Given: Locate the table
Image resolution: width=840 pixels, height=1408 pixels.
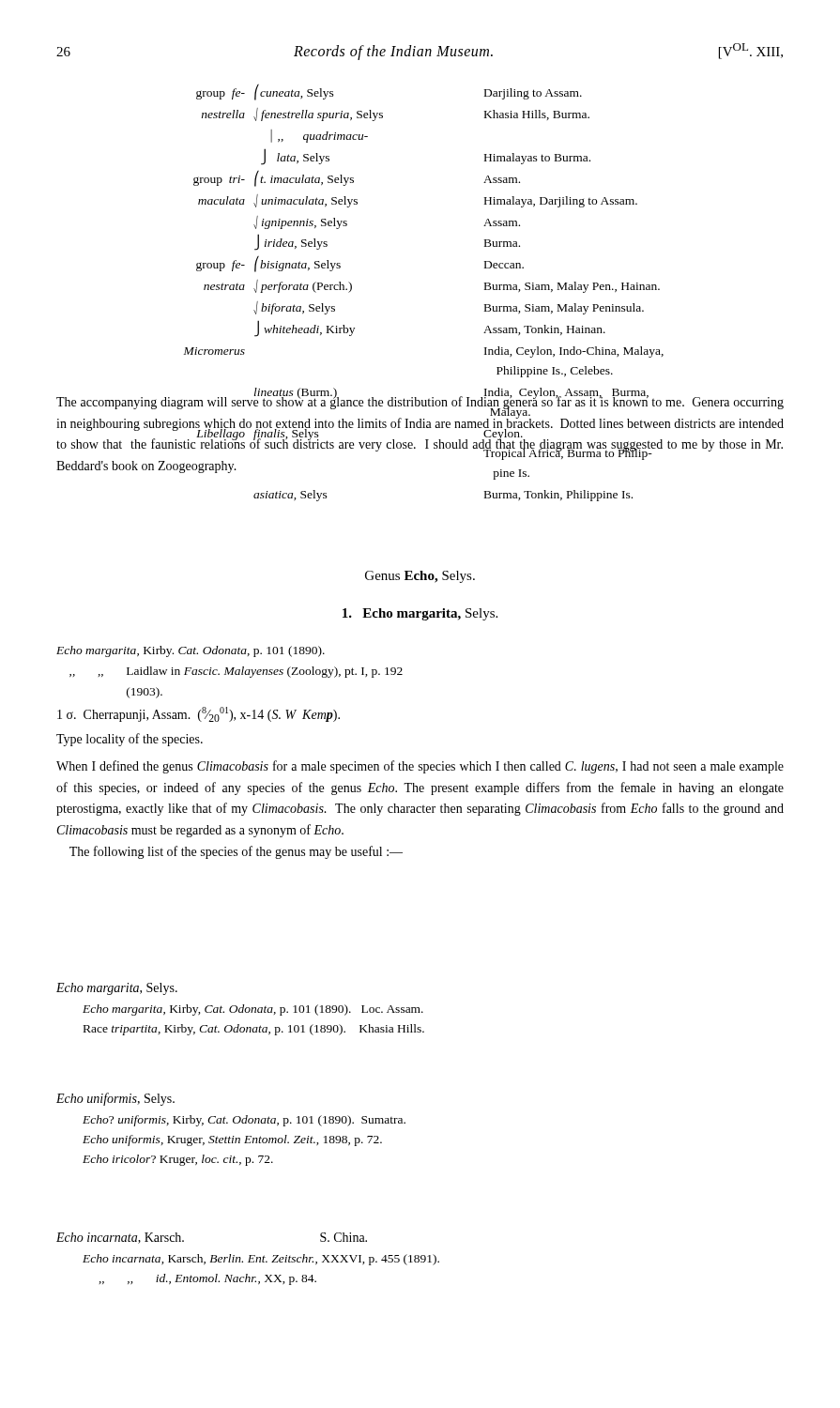Looking at the screenshot, I should click(x=420, y=294).
